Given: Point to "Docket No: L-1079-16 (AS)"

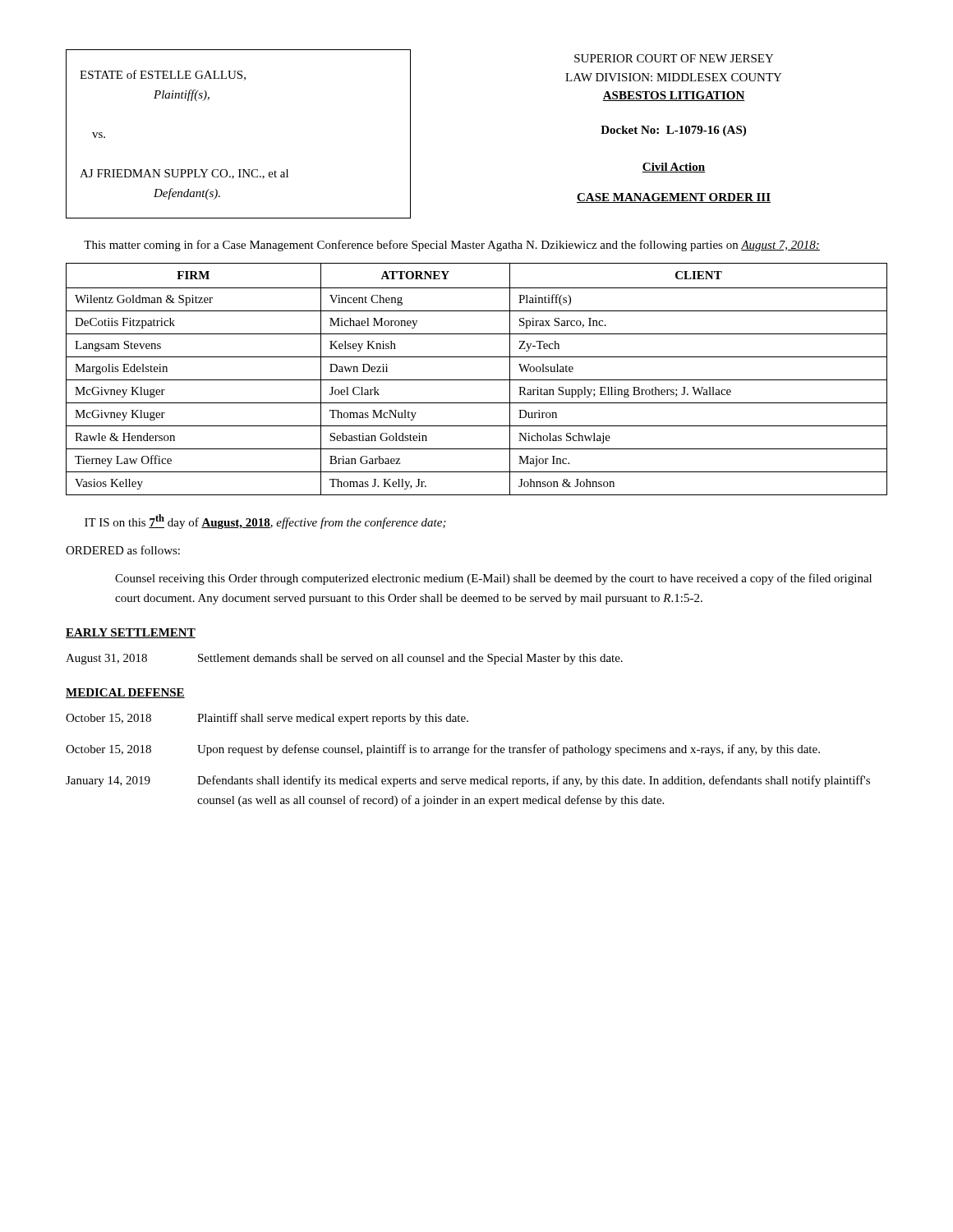Looking at the screenshot, I should coord(674,129).
